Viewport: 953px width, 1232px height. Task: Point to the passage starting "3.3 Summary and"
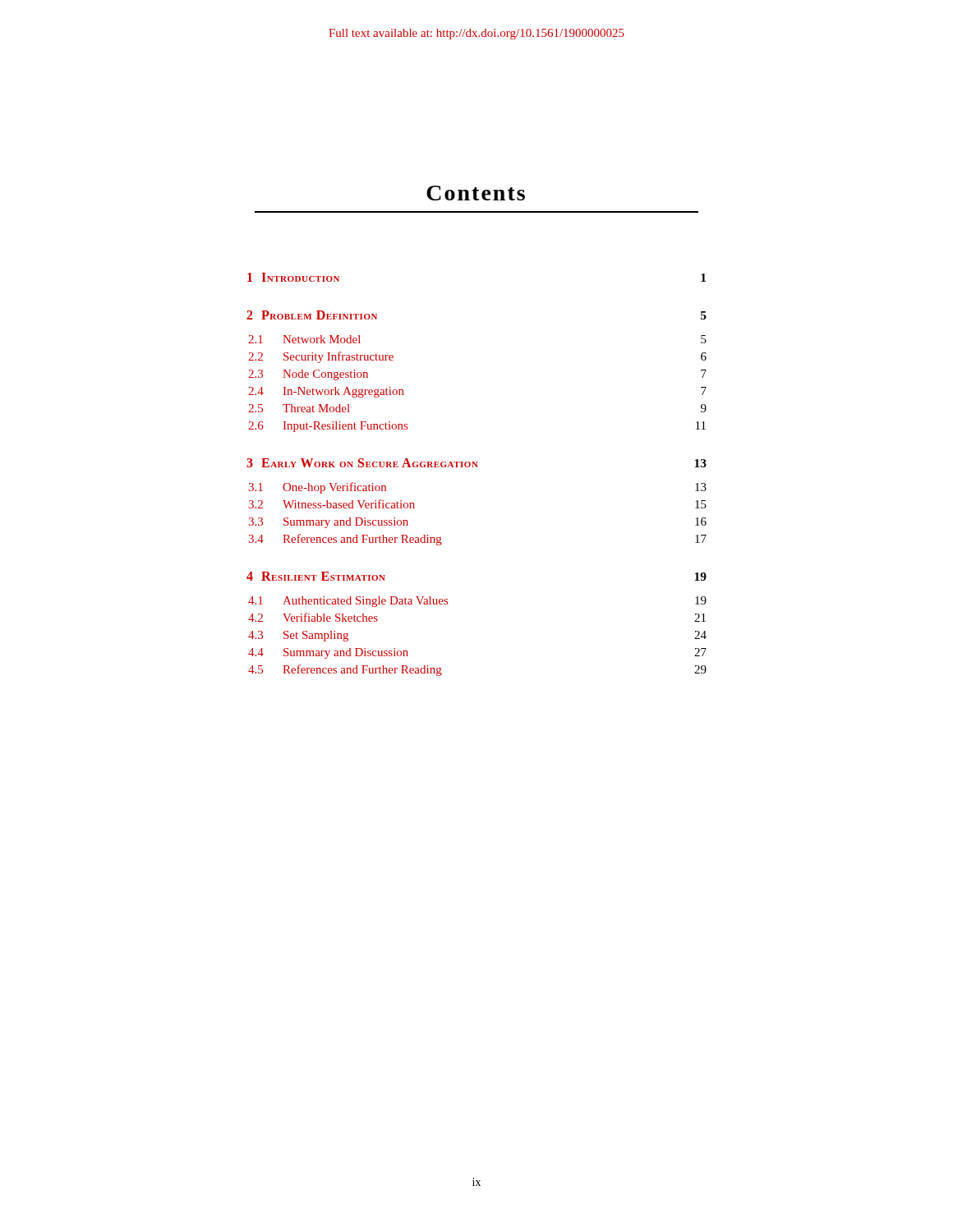(x=350, y=523)
